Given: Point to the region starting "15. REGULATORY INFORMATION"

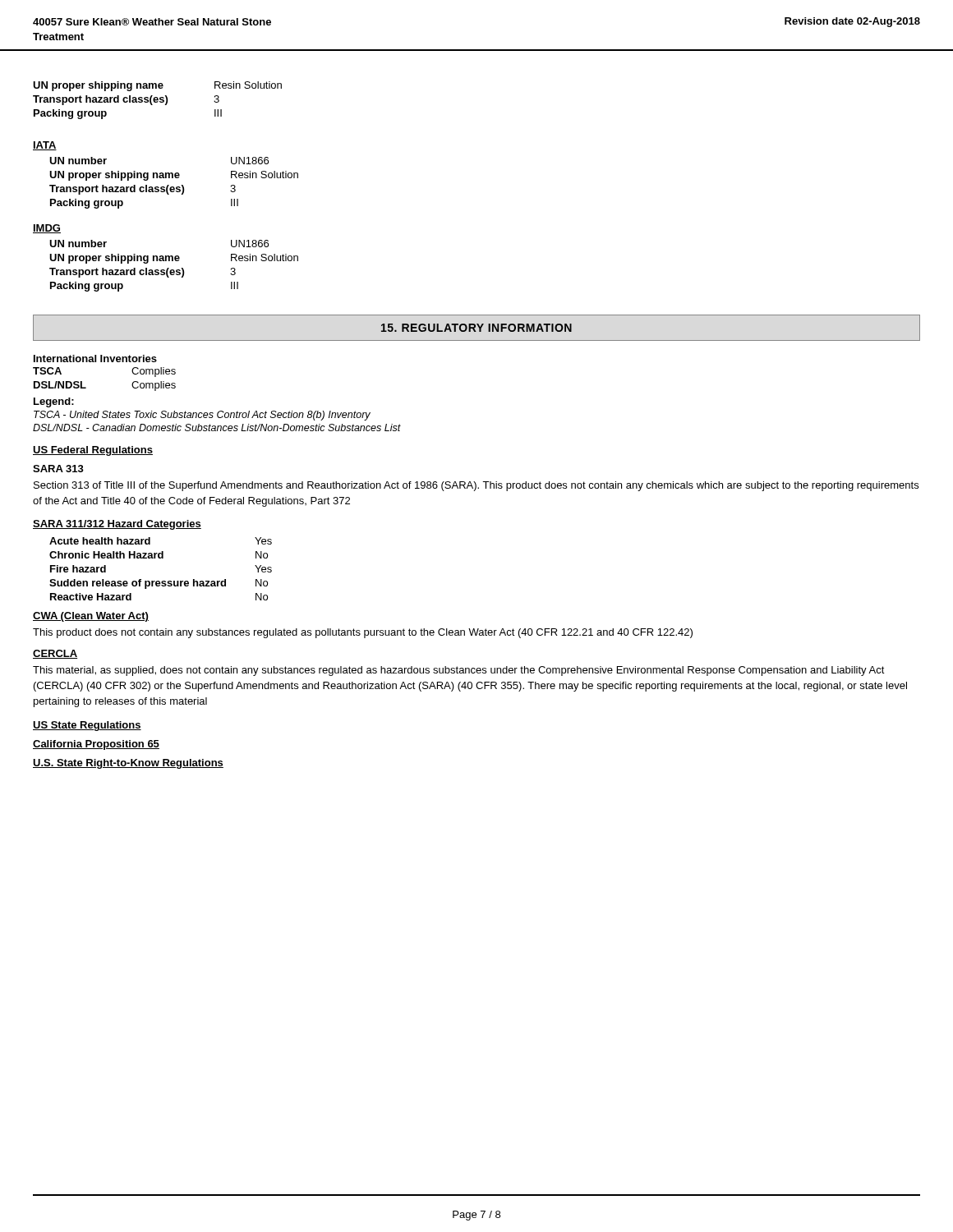Looking at the screenshot, I should tap(476, 328).
